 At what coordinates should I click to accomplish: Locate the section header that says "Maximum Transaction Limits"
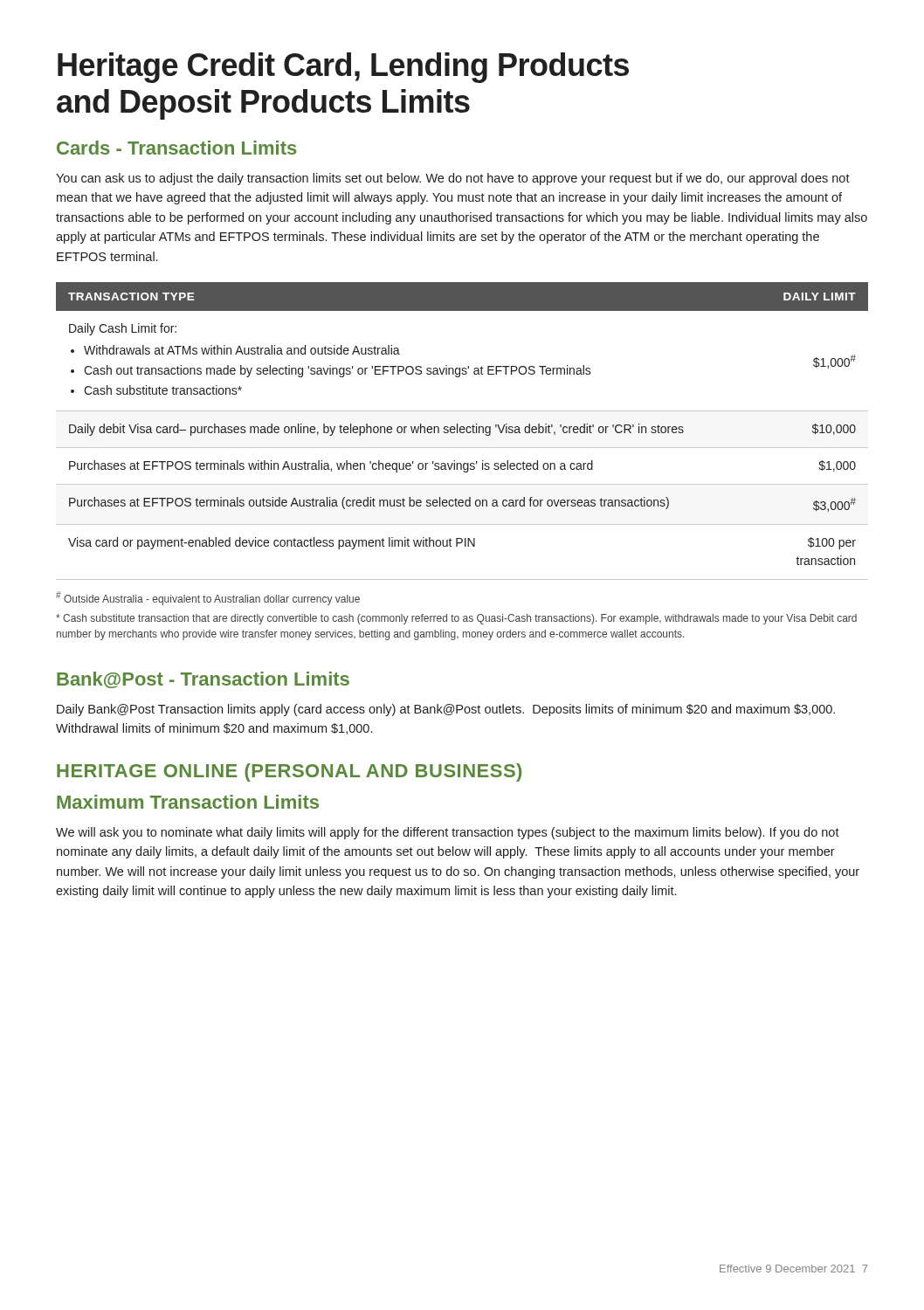click(188, 802)
